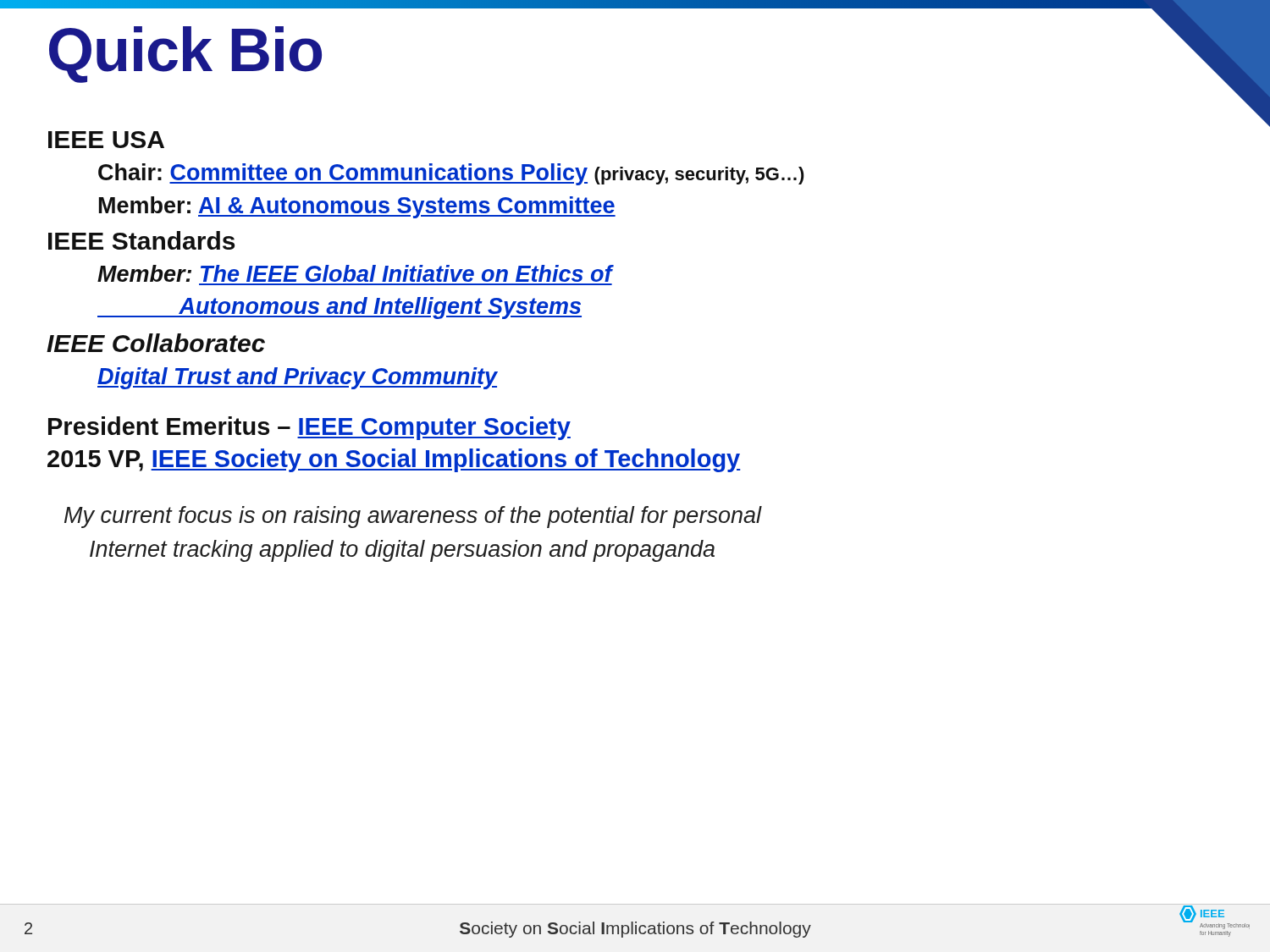Viewport: 1270px width, 952px height.
Task: Locate the list item that reads "Chair: Committee on"
Action: (x=451, y=173)
